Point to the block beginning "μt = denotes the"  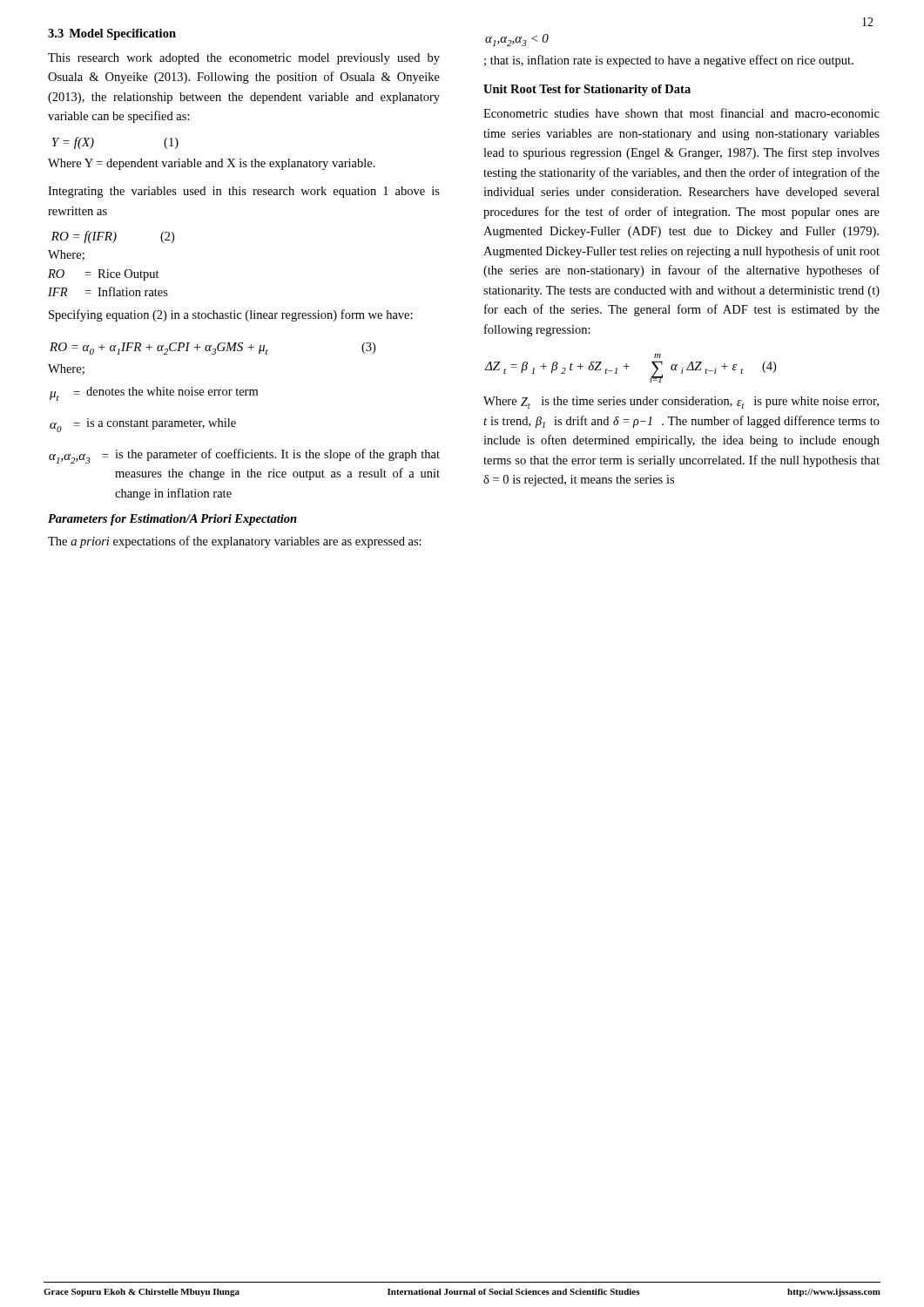(x=244, y=393)
